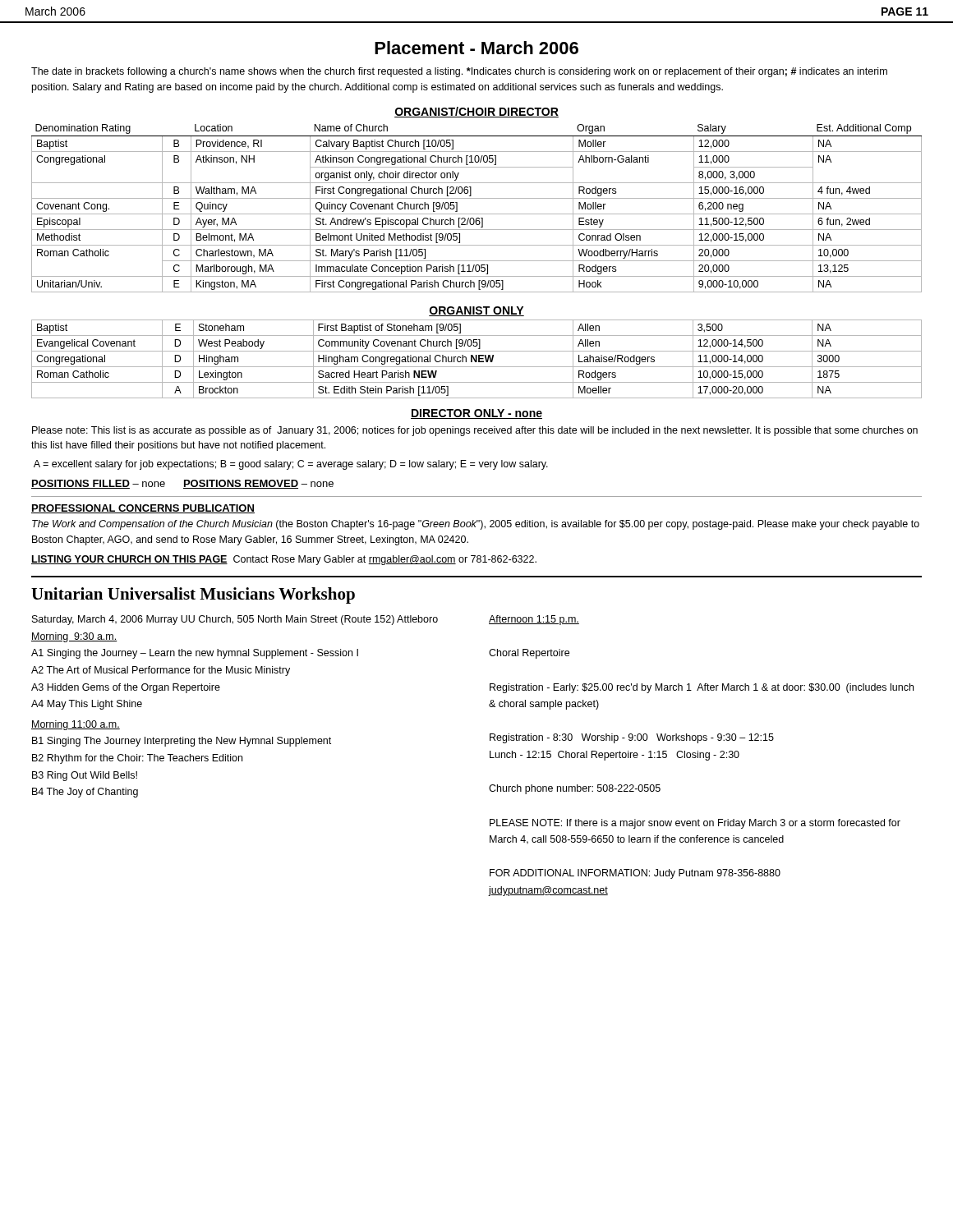Point to the text starting "A = excellent salary for"
This screenshot has height=1232, width=953.
click(290, 464)
